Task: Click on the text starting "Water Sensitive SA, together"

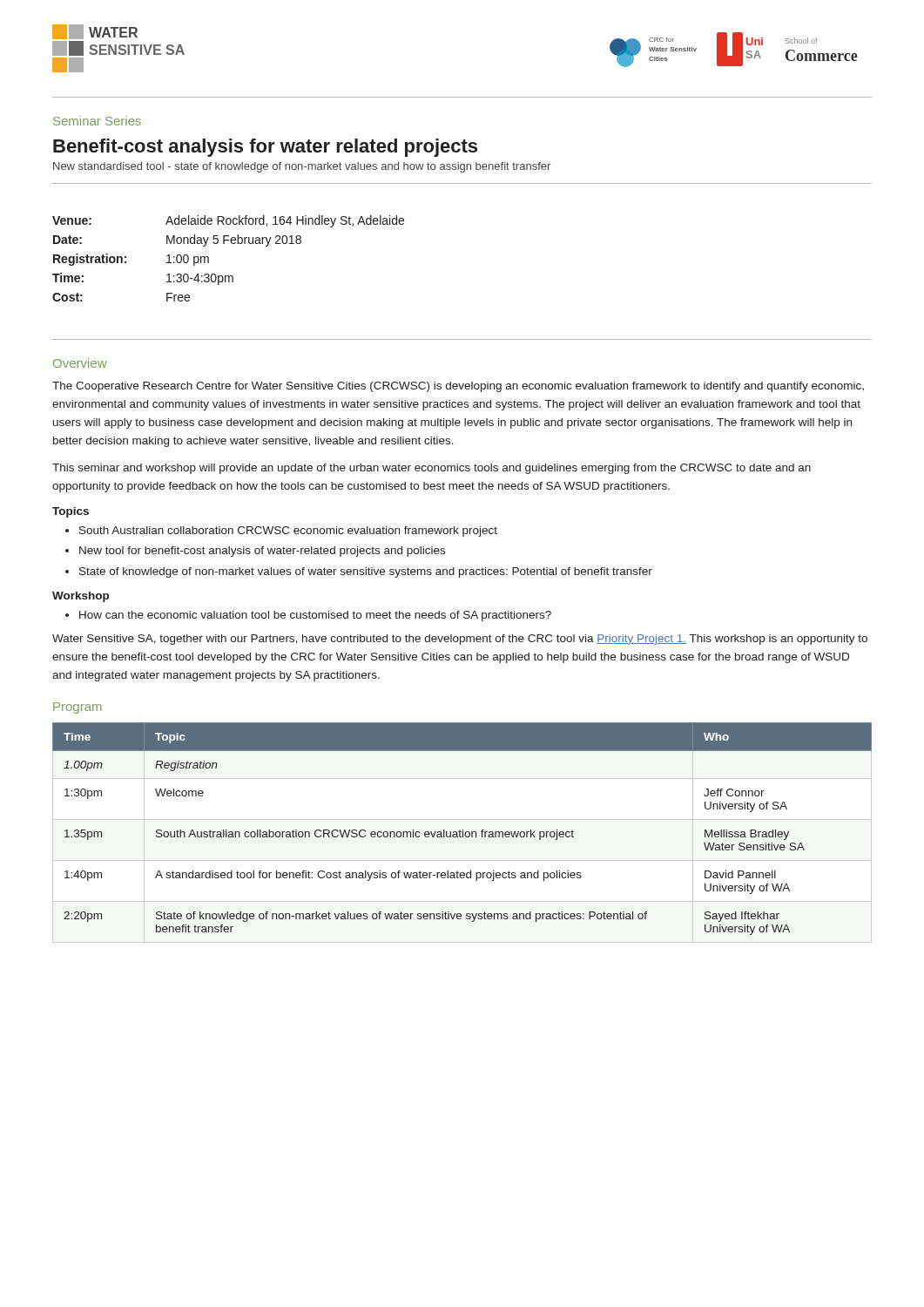Action: (460, 656)
